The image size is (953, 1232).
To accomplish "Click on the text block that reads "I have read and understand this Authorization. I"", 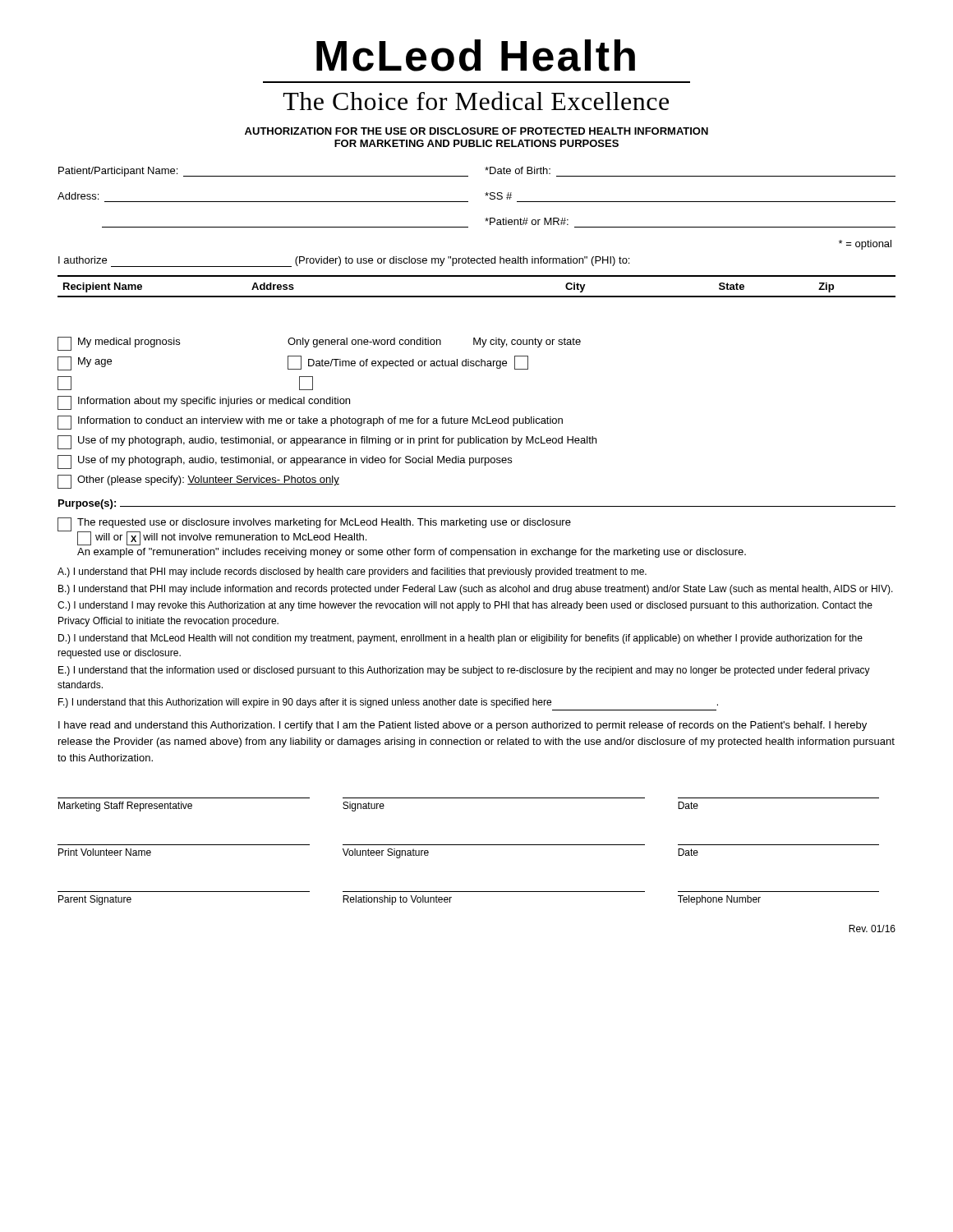I will click(476, 741).
